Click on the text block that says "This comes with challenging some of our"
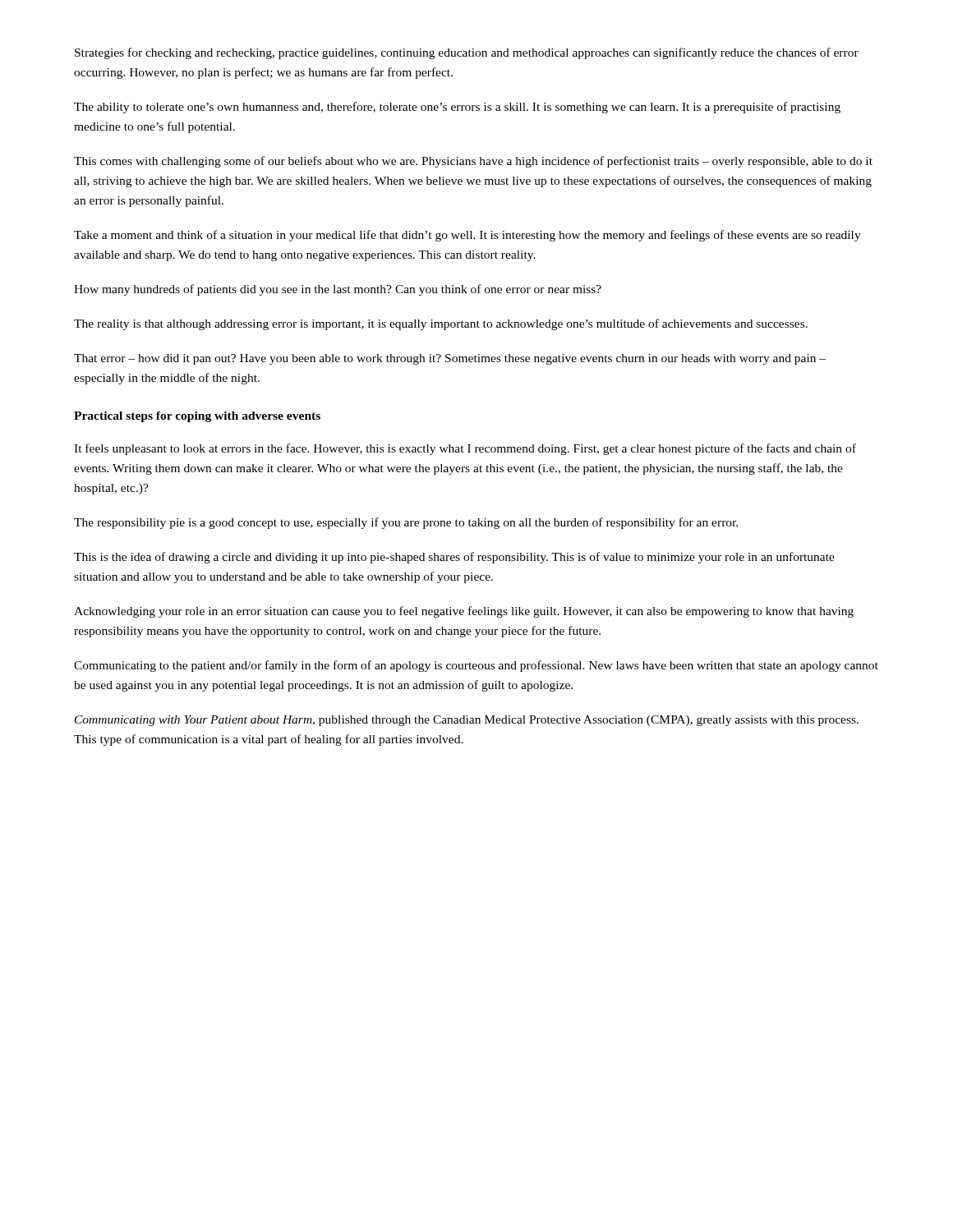The height and width of the screenshot is (1232, 953). (x=473, y=180)
